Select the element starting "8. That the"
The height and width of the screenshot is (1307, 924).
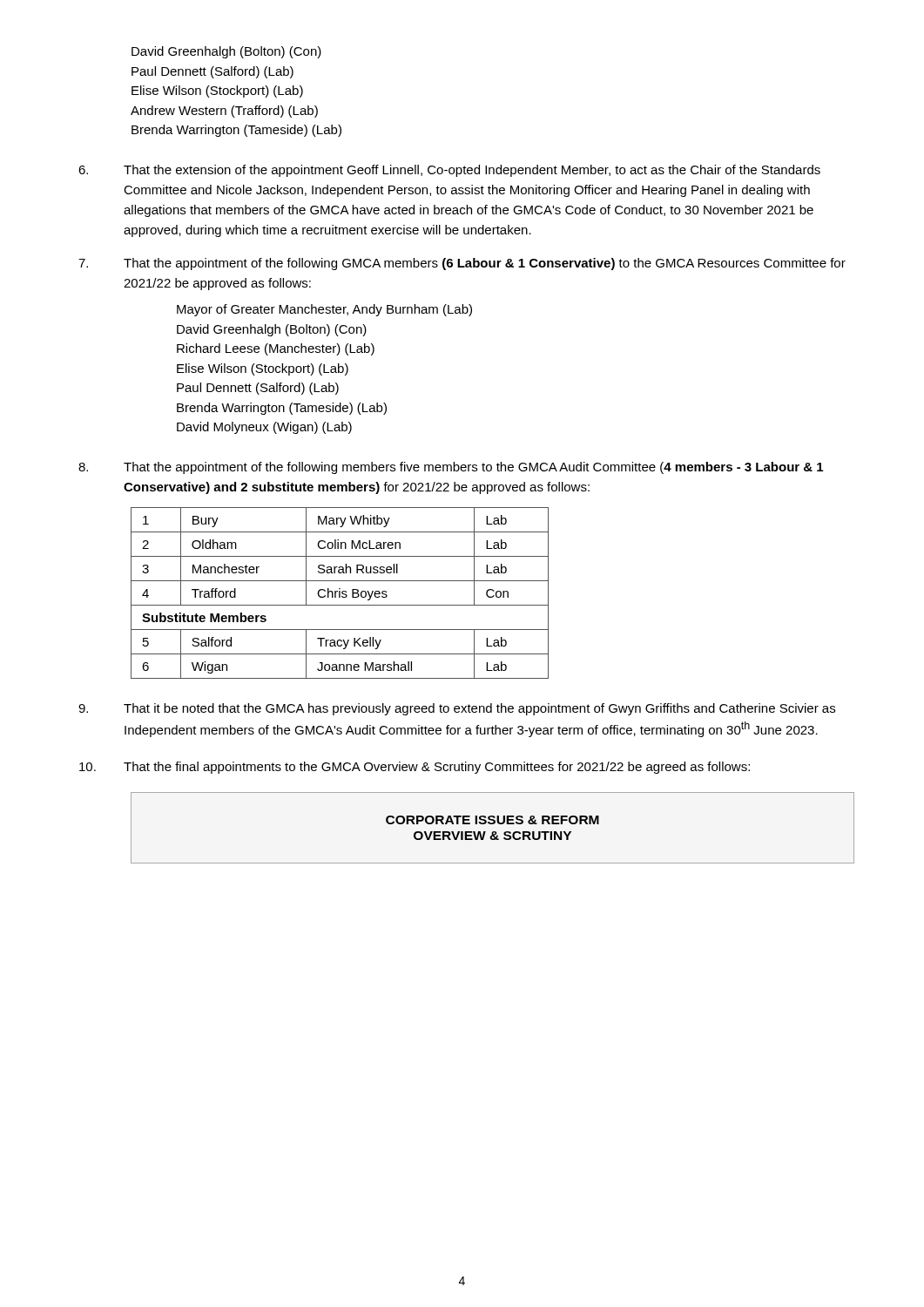click(x=466, y=476)
